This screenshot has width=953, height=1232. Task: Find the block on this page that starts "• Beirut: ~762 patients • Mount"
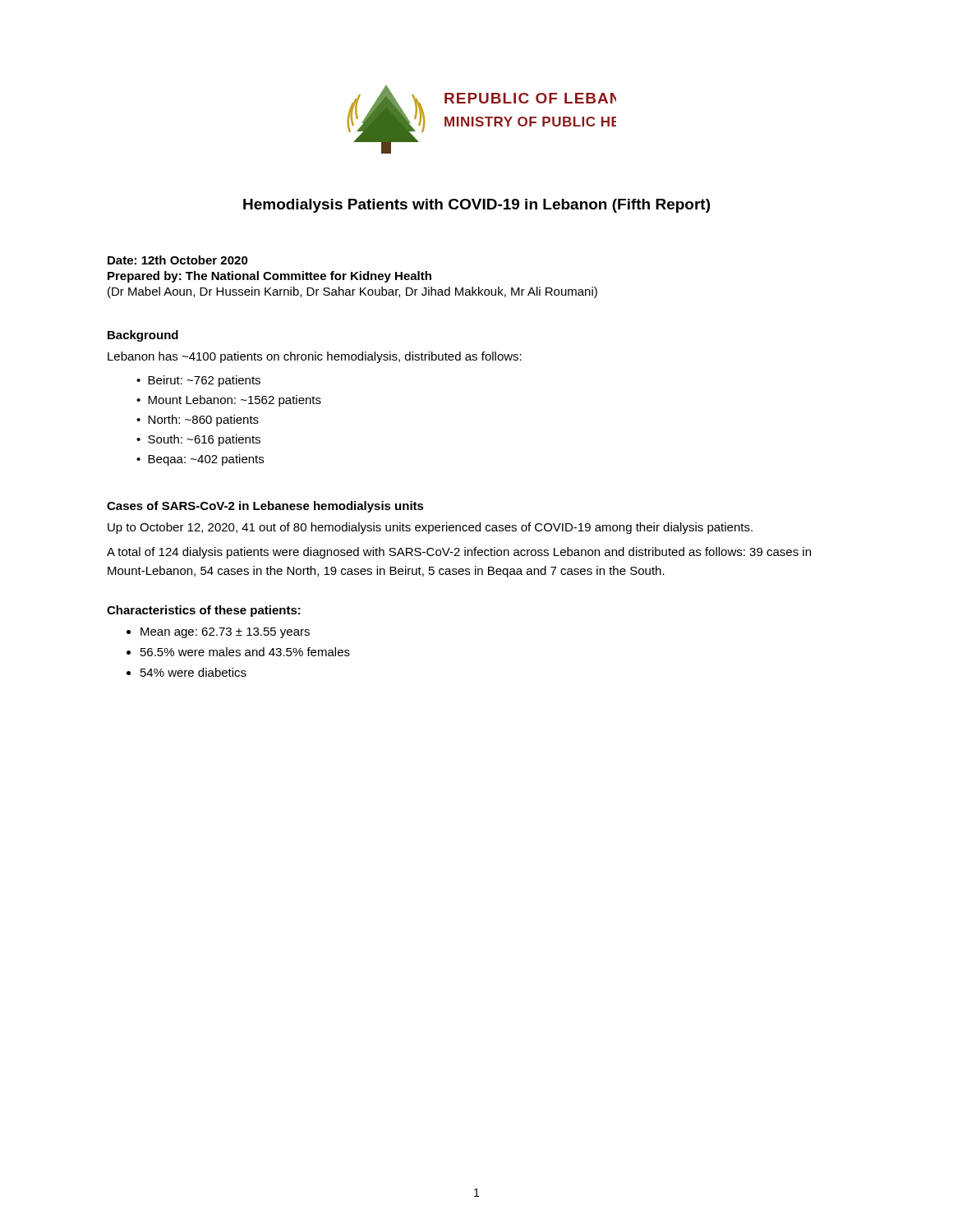[x=198, y=381]
